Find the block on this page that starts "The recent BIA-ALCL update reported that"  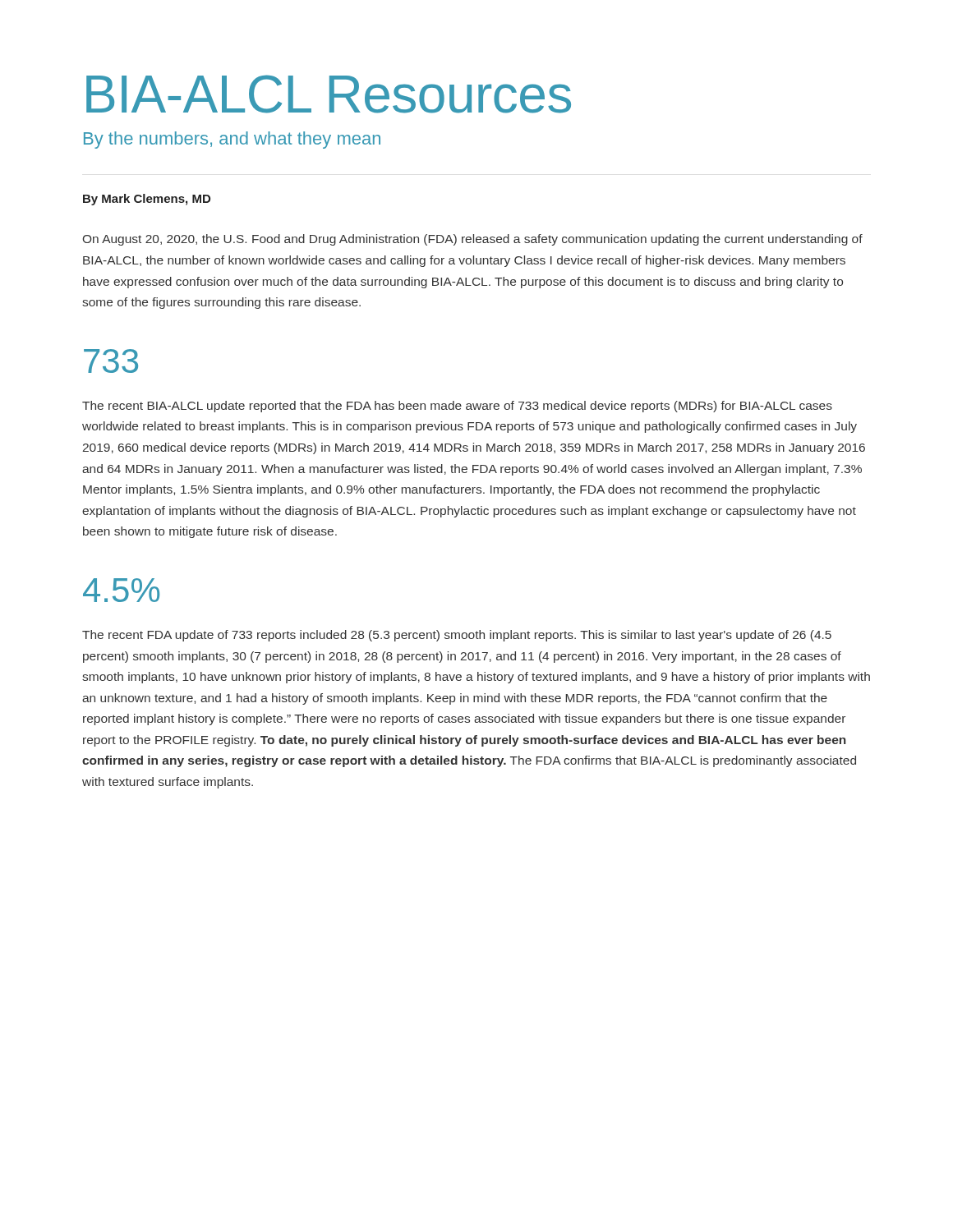point(476,468)
